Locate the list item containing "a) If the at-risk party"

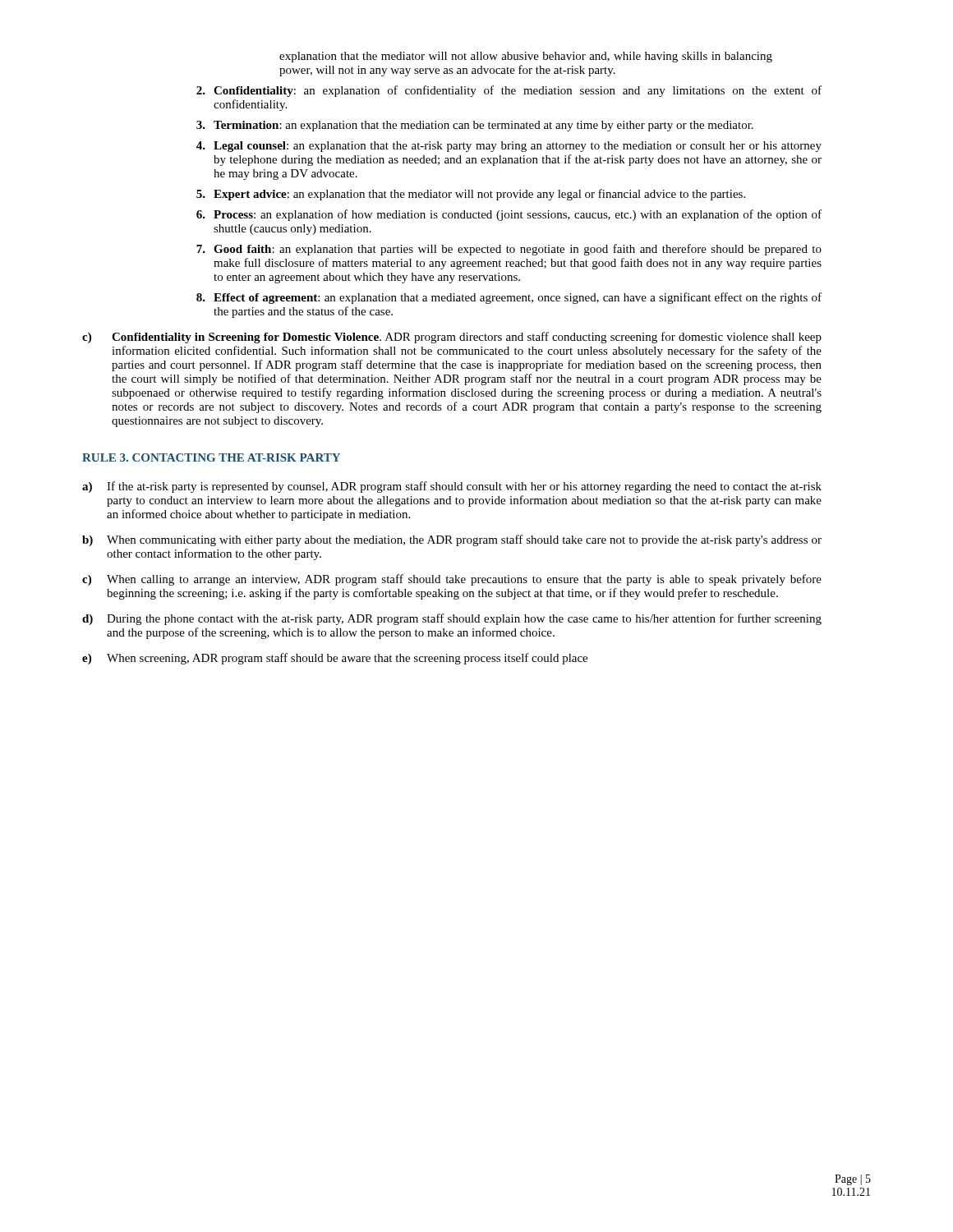452,501
